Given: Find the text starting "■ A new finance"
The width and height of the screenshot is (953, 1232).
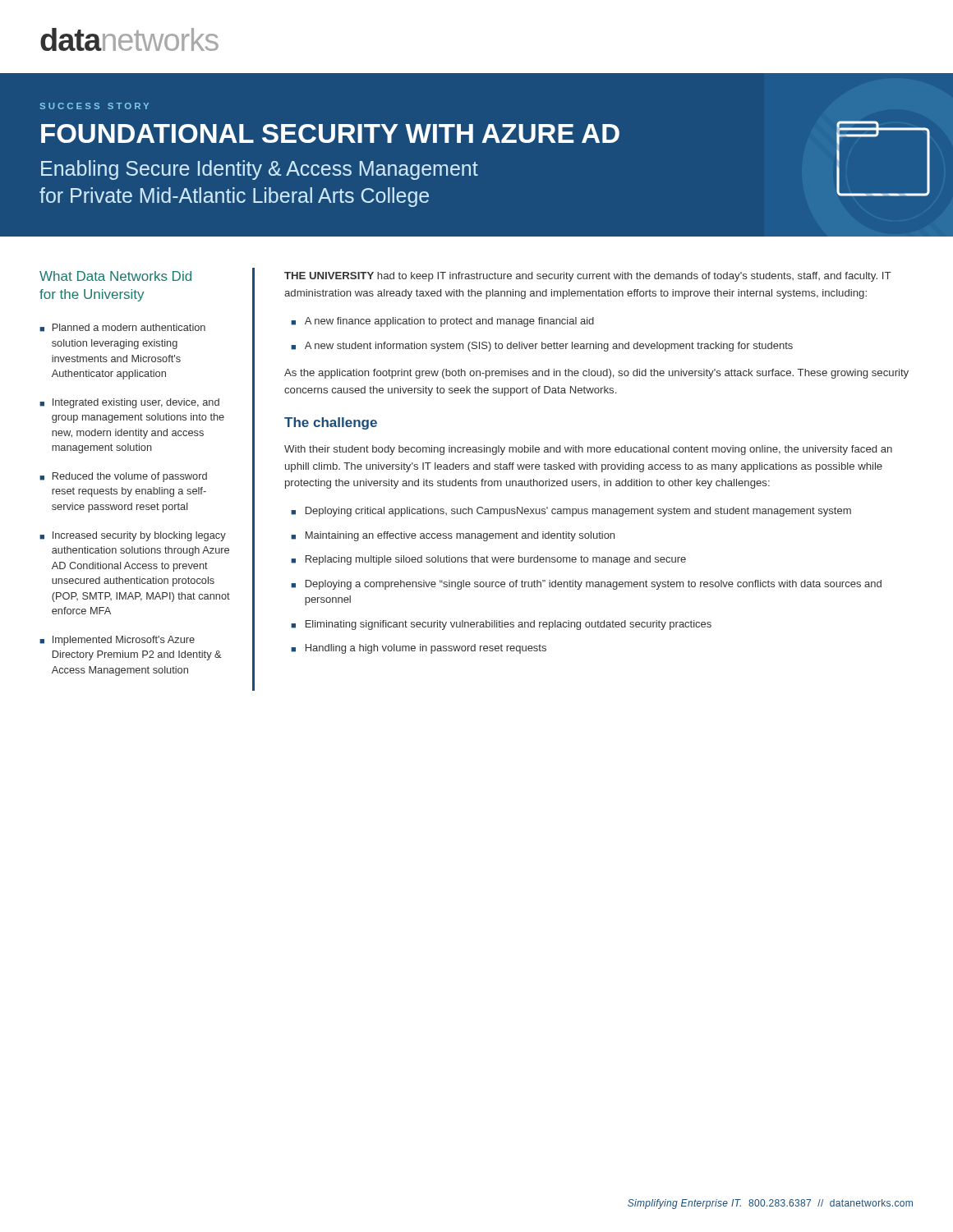Looking at the screenshot, I should point(443,321).
